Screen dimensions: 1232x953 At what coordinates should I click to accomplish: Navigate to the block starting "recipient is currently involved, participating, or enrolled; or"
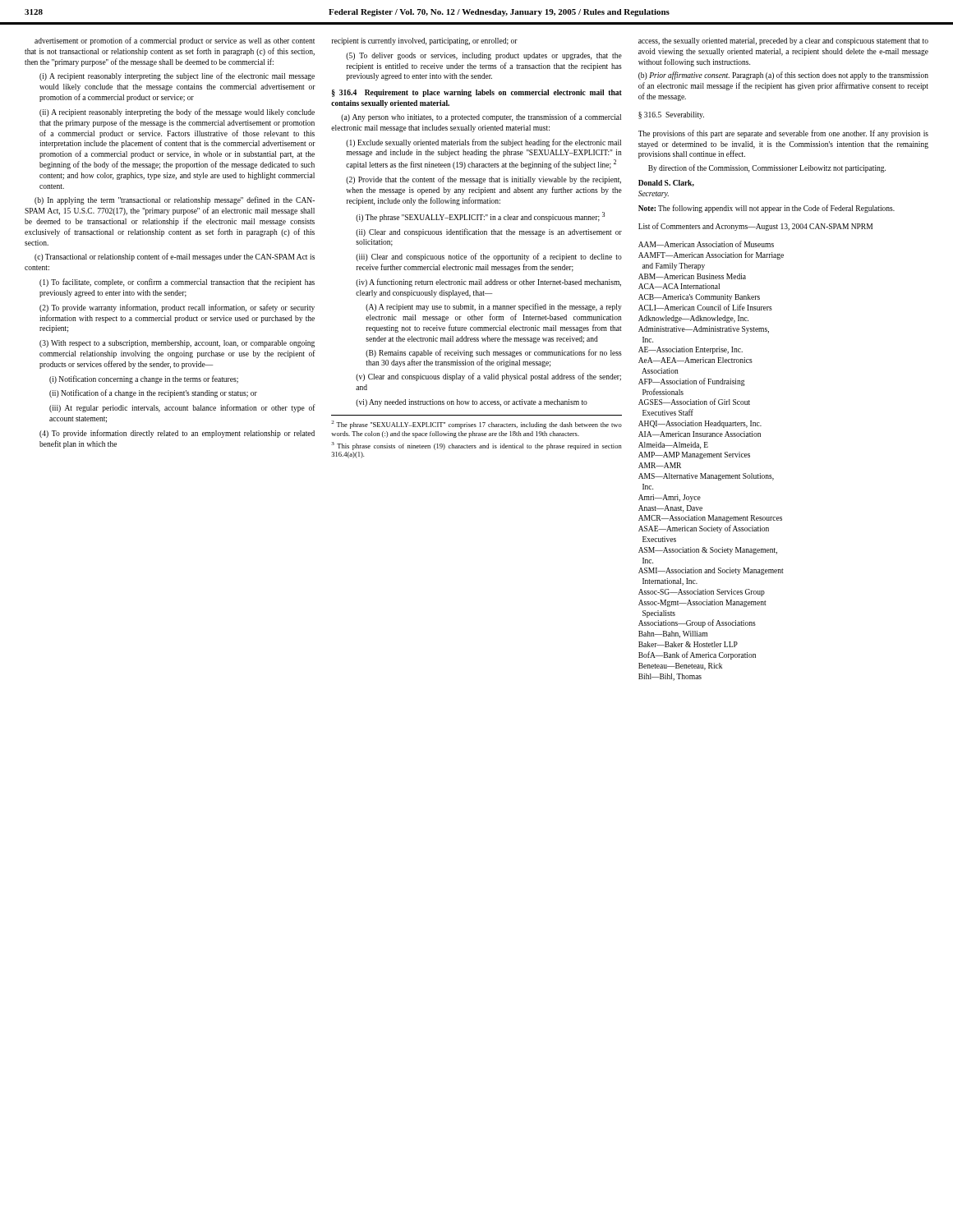476,59
